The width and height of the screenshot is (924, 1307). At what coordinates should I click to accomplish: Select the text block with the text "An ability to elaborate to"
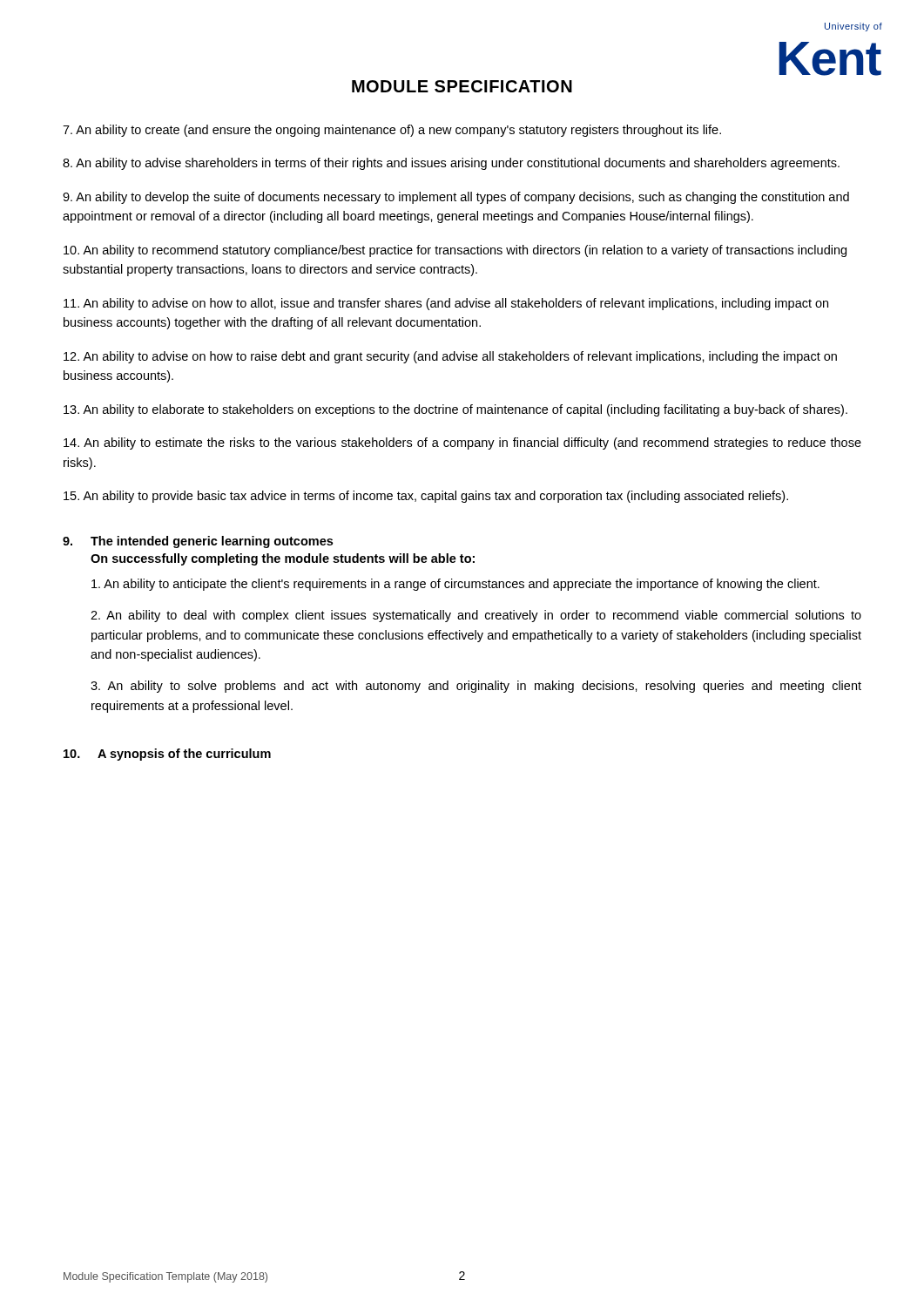click(455, 409)
